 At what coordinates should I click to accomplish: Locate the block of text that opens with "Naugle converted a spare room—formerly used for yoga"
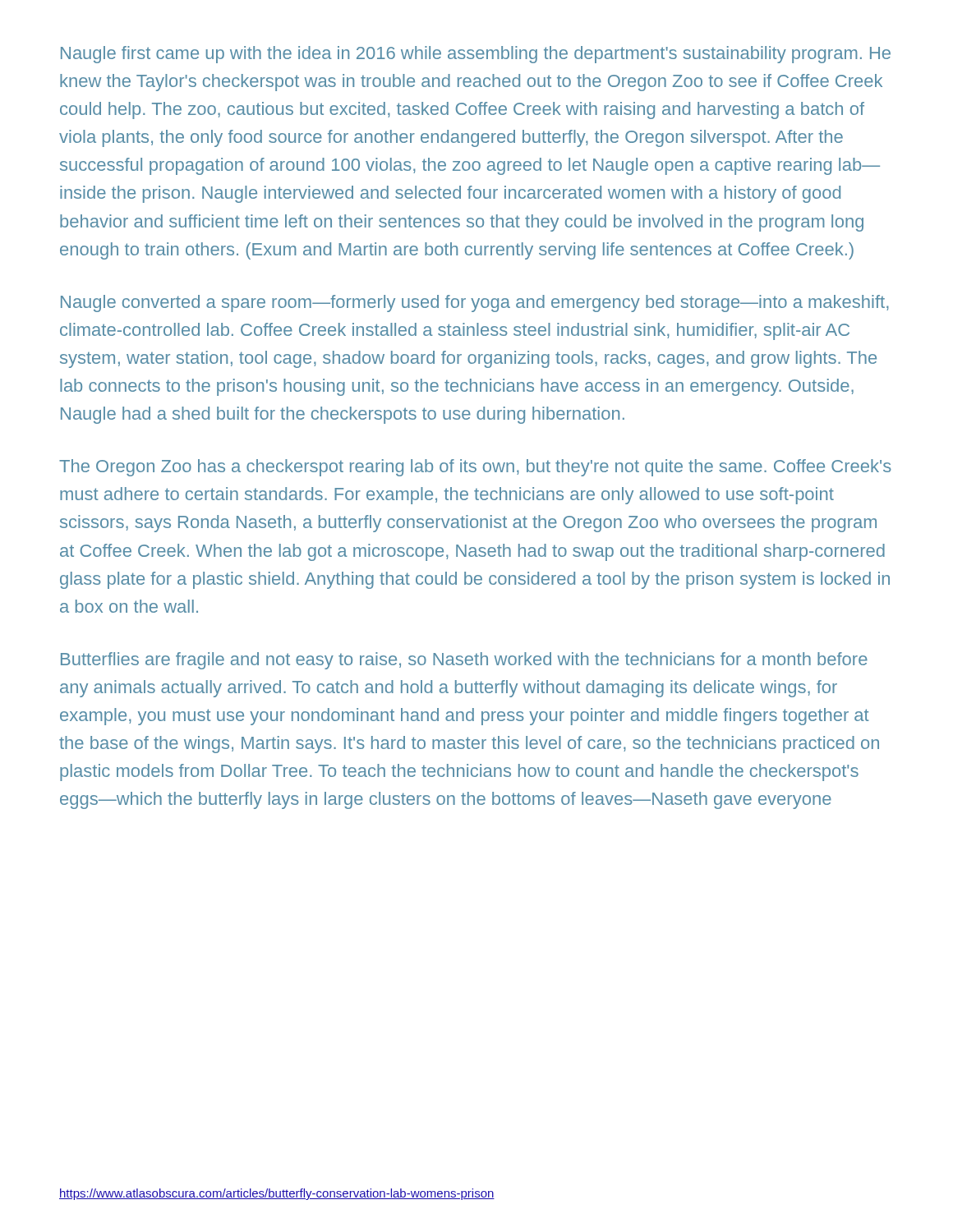click(x=475, y=358)
